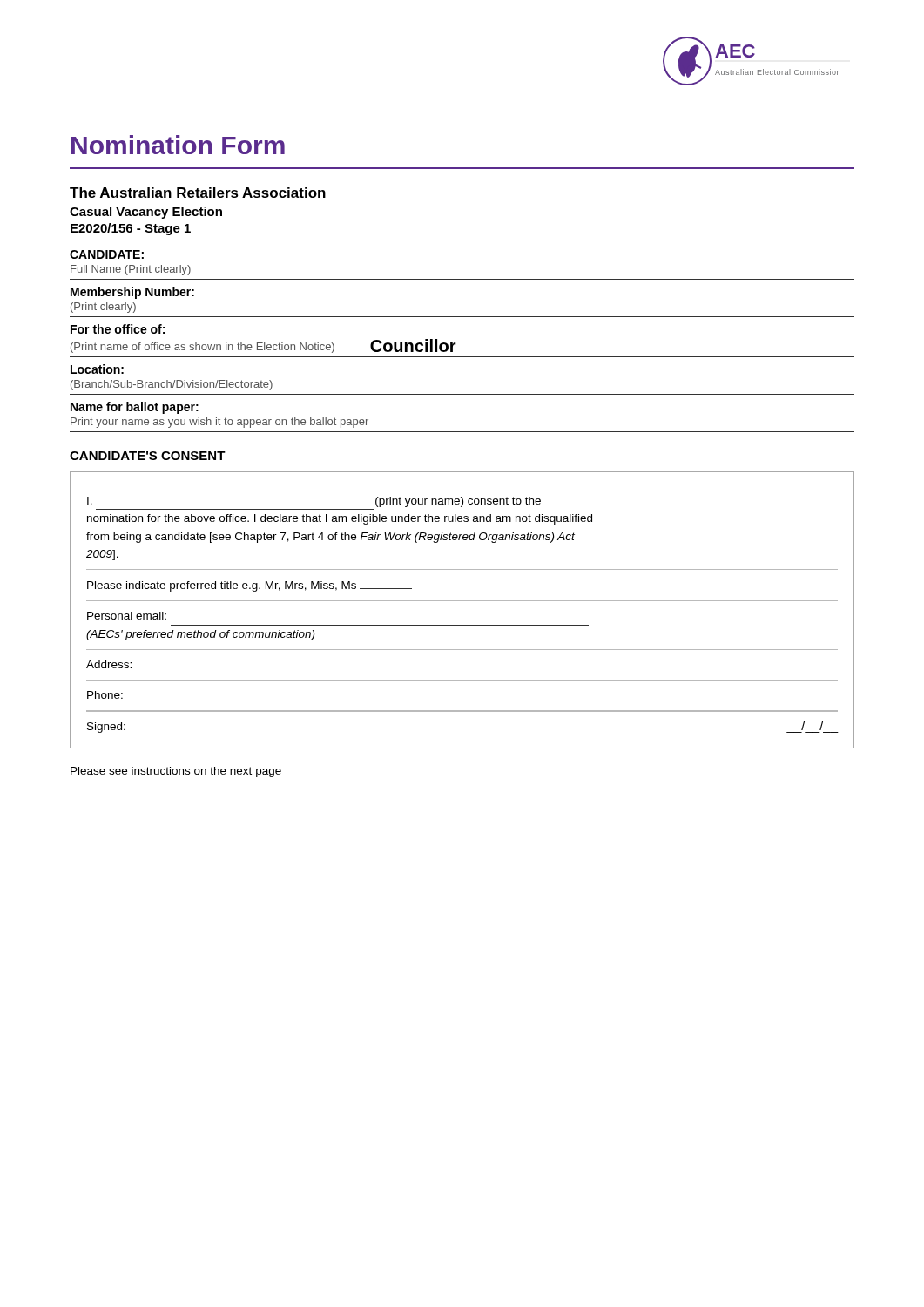Where is the section header that starts "The Australian Retailers Association Casual Vacancy Election"?
The width and height of the screenshot is (924, 1307).
tap(198, 193)
